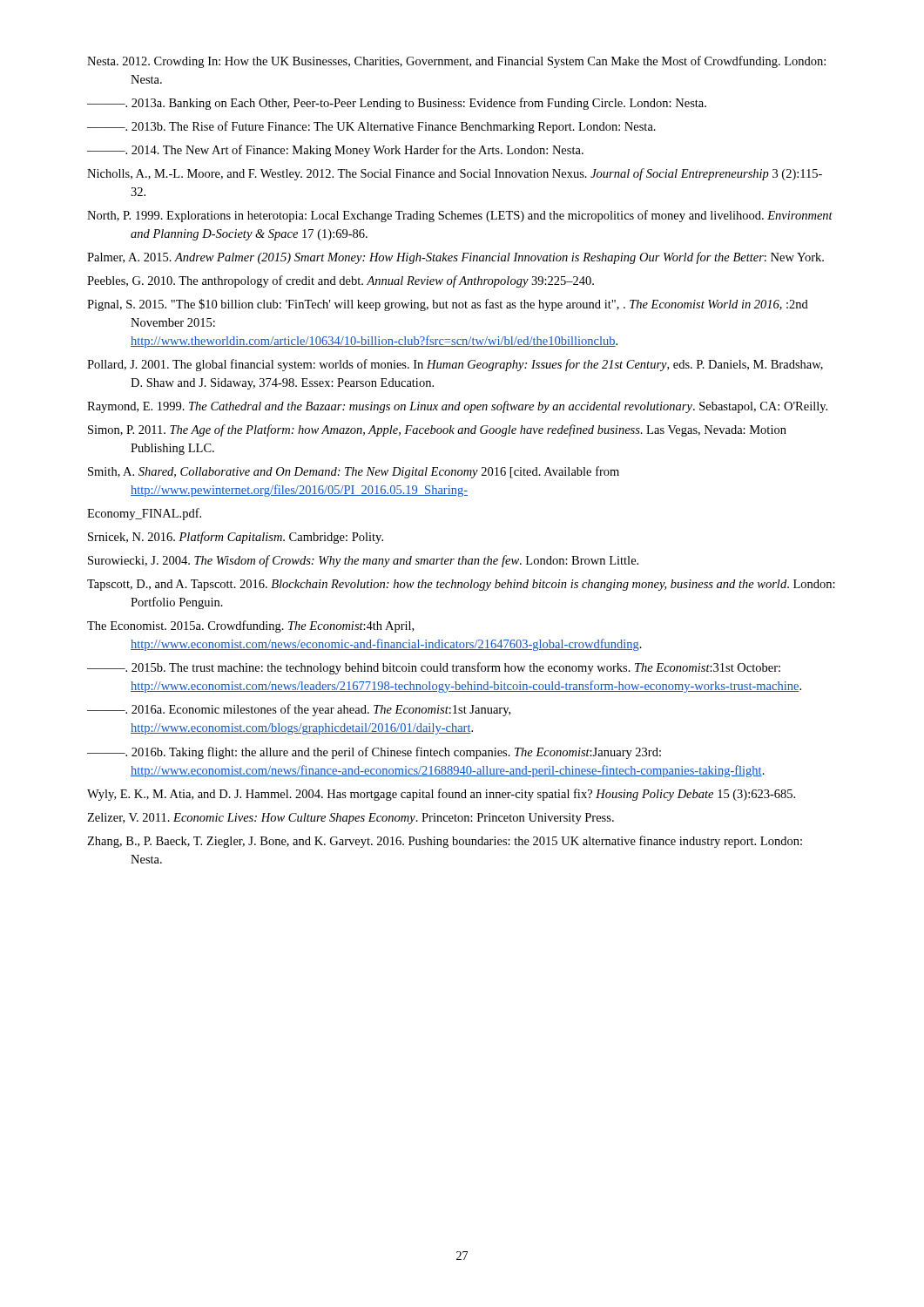Point to the block beginning "Surowiecki, J. 2004. The"
This screenshot has height=1307, width=924.
pos(363,561)
